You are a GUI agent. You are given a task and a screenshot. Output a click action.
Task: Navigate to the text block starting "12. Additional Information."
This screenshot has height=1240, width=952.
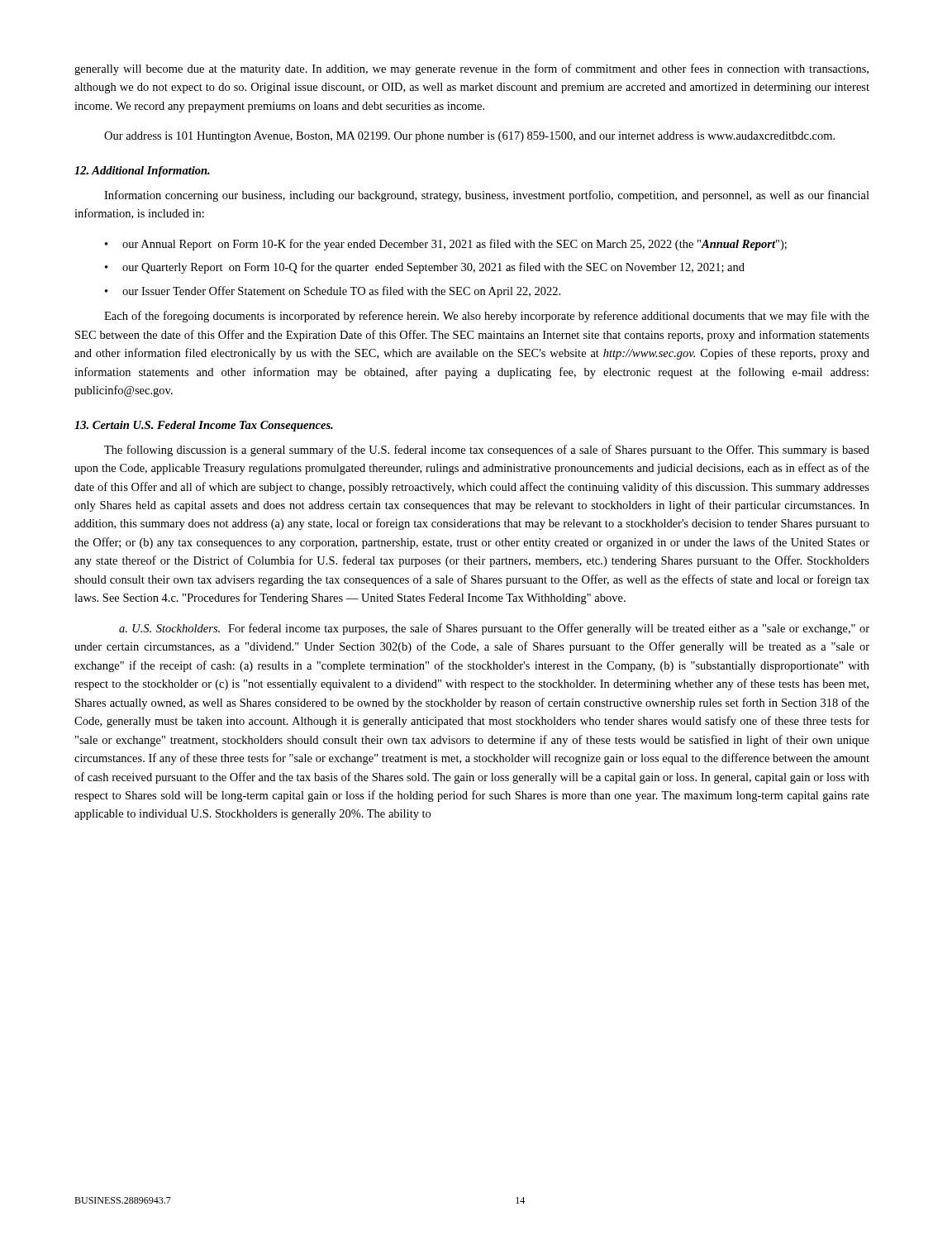pos(142,170)
